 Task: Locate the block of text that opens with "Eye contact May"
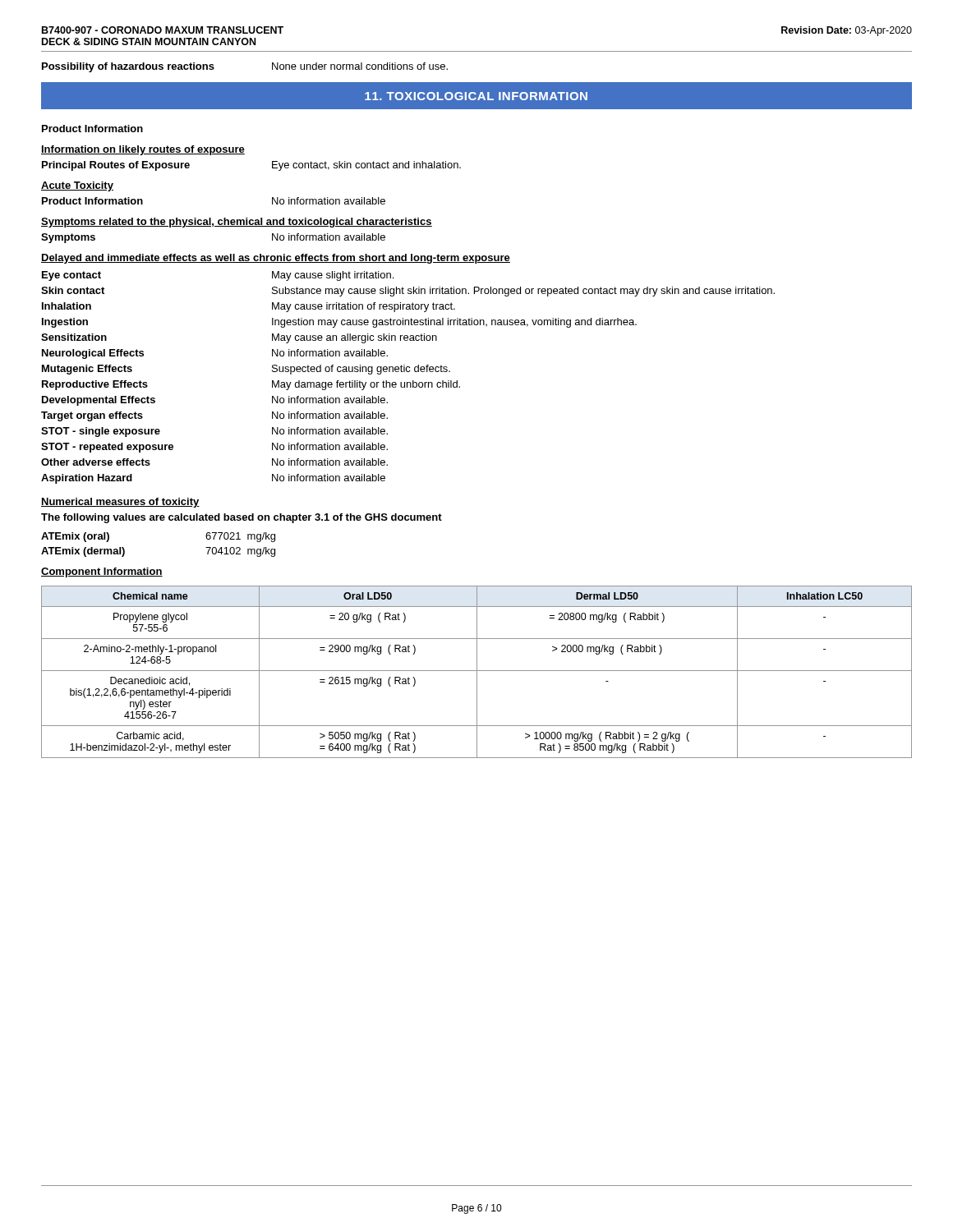69,276
